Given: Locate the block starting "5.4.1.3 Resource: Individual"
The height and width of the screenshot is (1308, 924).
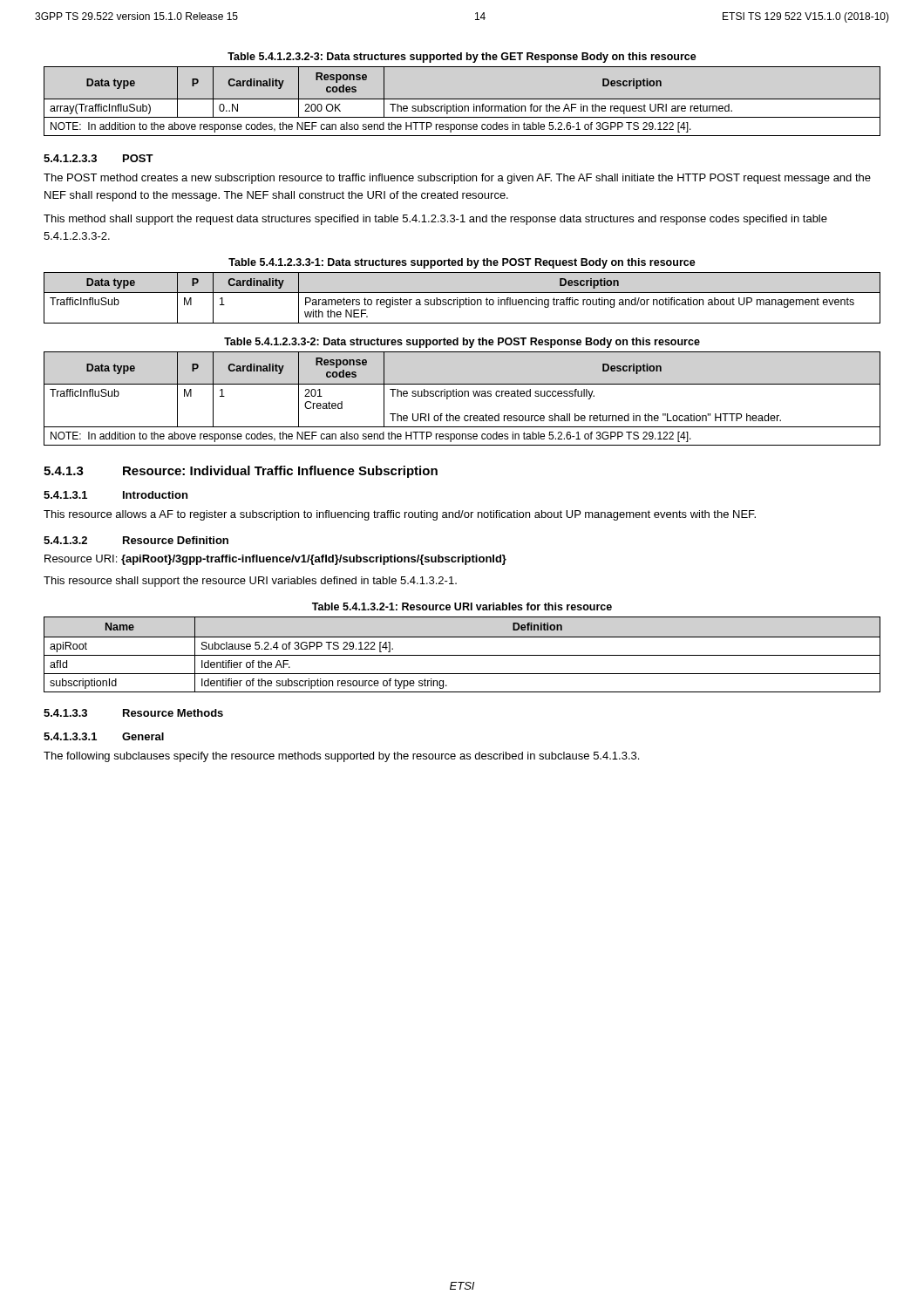Looking at the screenshot, I should click(241, 470).
